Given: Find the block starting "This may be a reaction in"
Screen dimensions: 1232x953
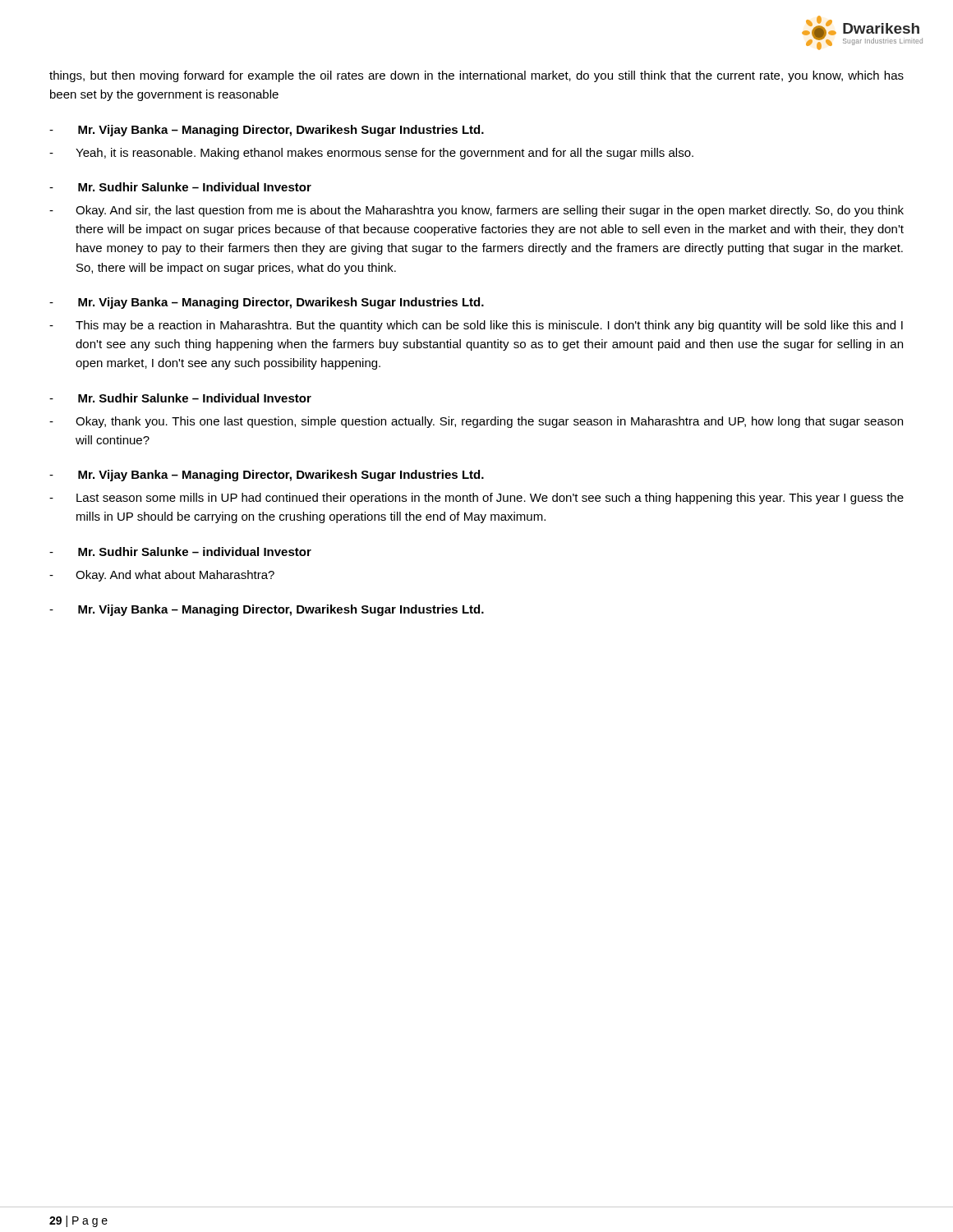Looking at the screenshot, I should click(x=476, y=344).
